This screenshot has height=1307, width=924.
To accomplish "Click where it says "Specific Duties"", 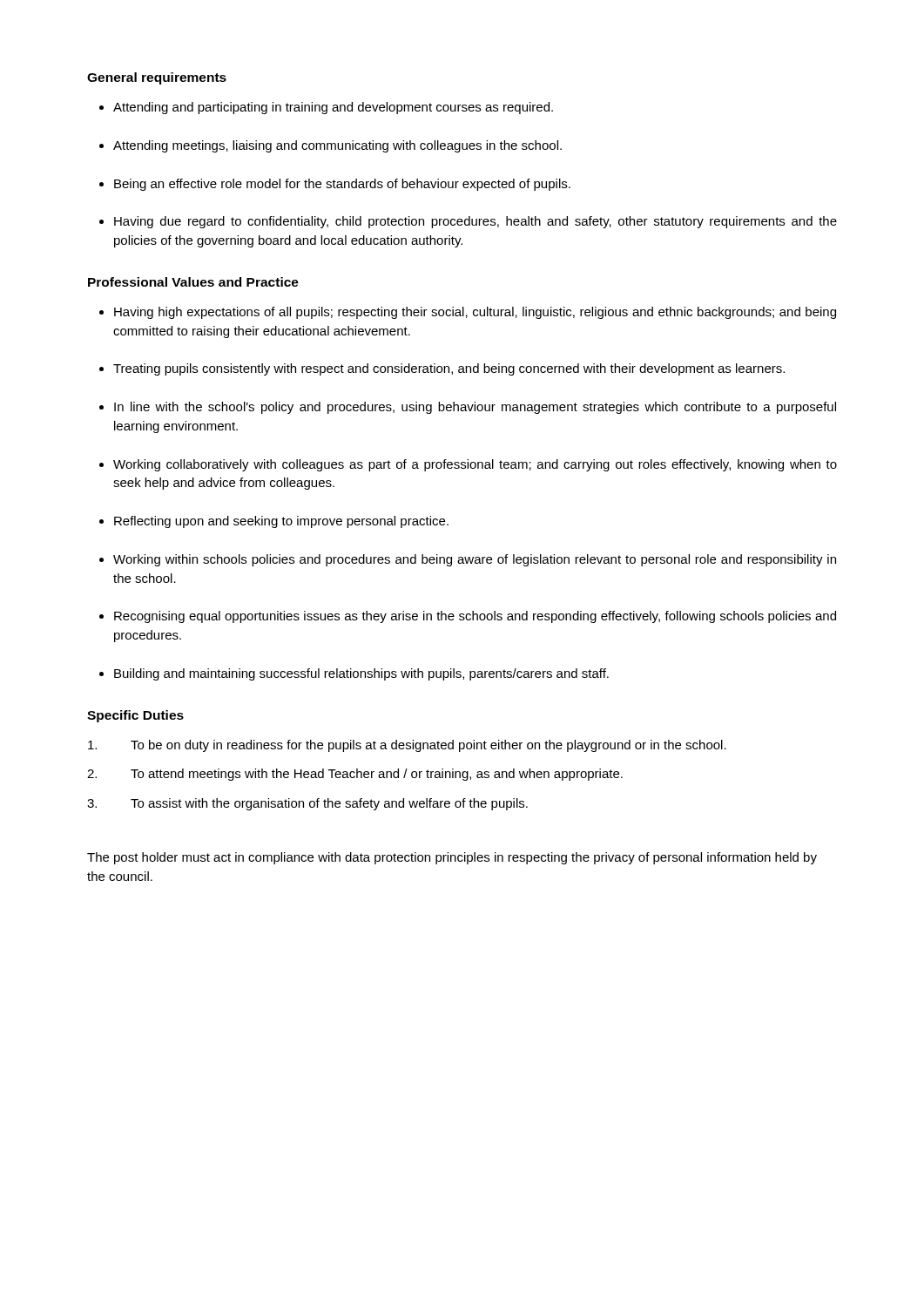I will (x=136, y=715).
